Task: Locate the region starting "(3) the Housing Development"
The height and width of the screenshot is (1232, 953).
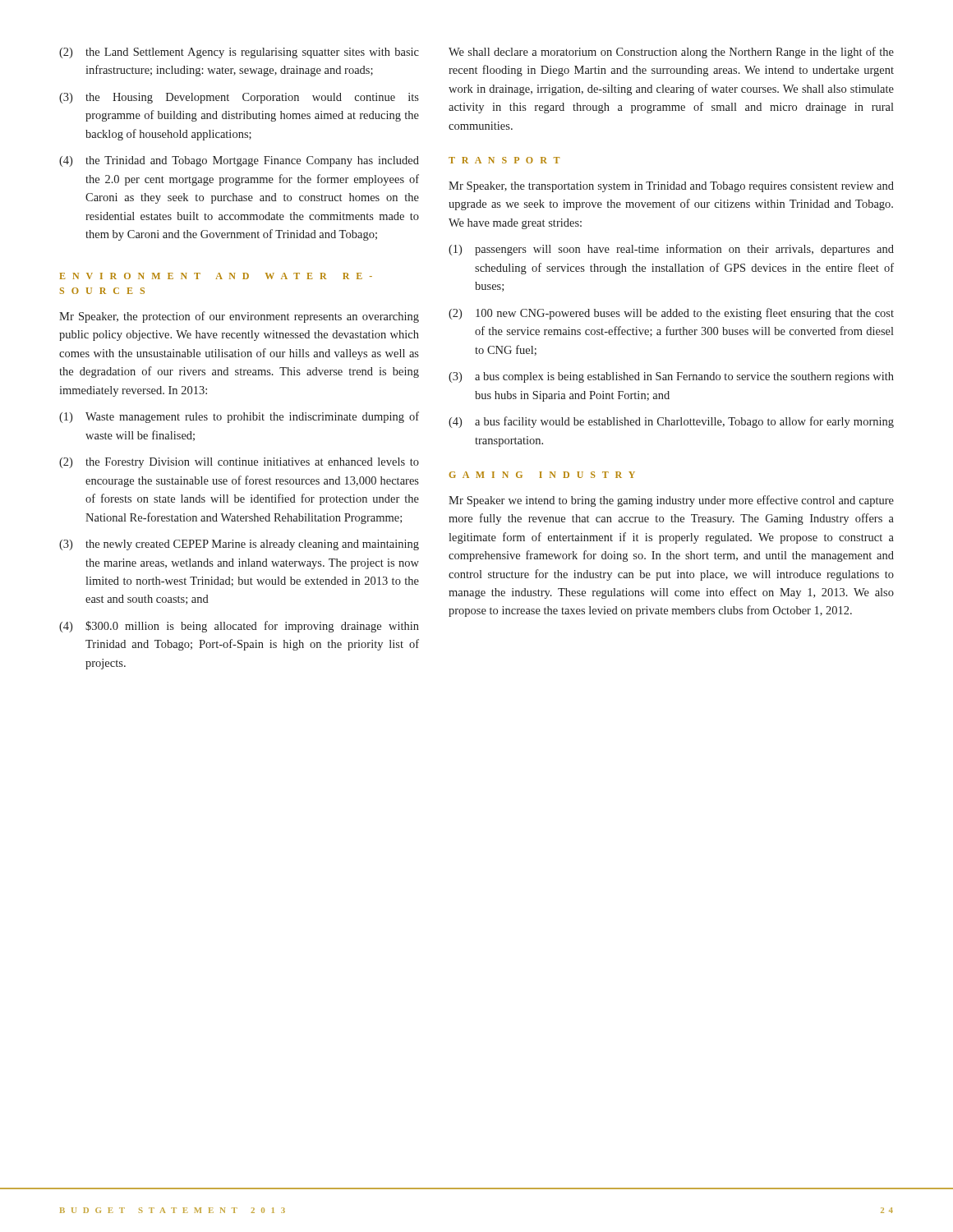Action: click(x=239, y=116)
